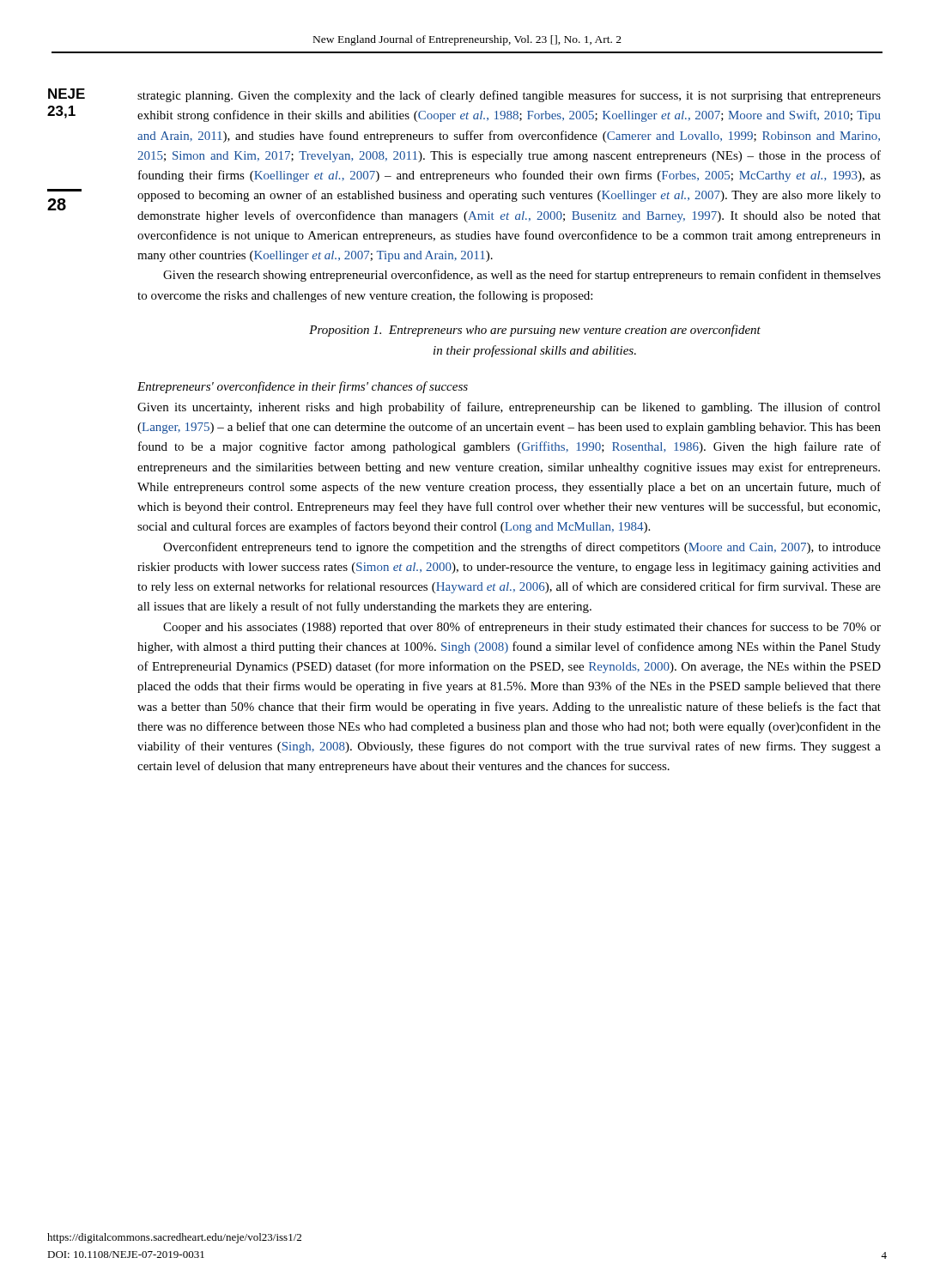Click on the text block containing "strategic planning. Given the complexity and the lack"

click(509, 196)
